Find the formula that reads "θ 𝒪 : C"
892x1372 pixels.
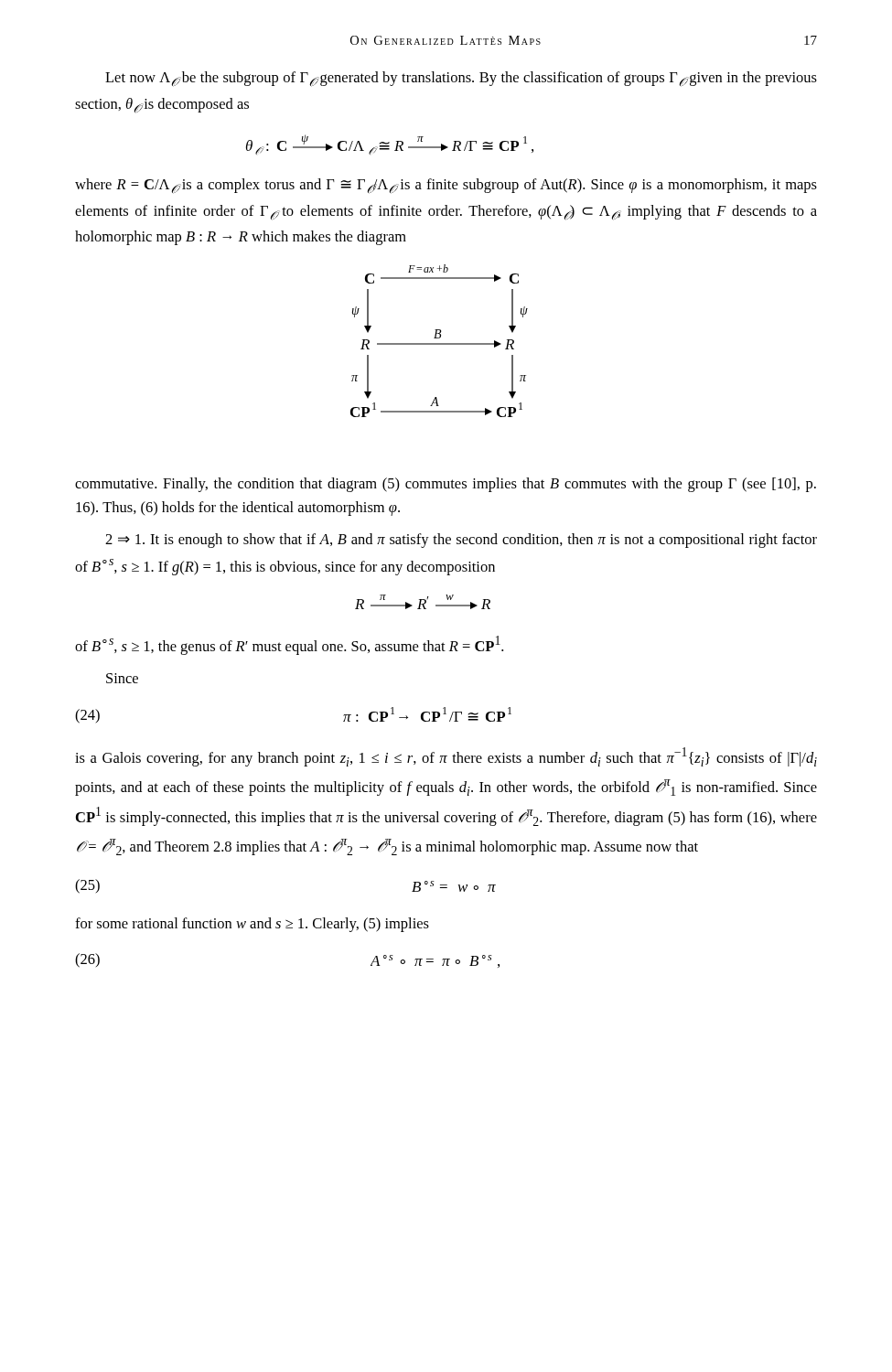click(x=446, y=145)
